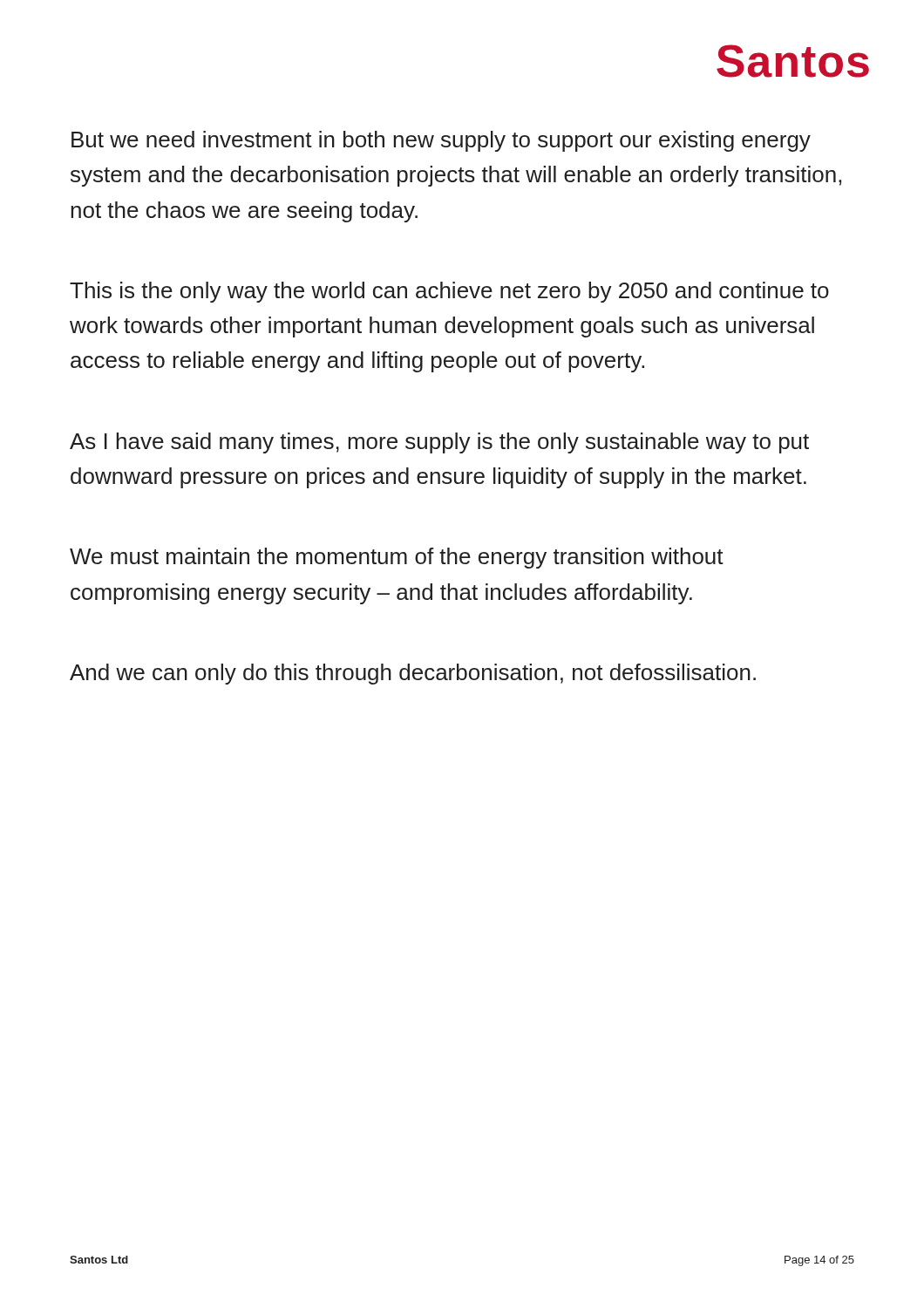Locate the block of text that opens with "We must maintain the momentum of the"

pos(396,574)
